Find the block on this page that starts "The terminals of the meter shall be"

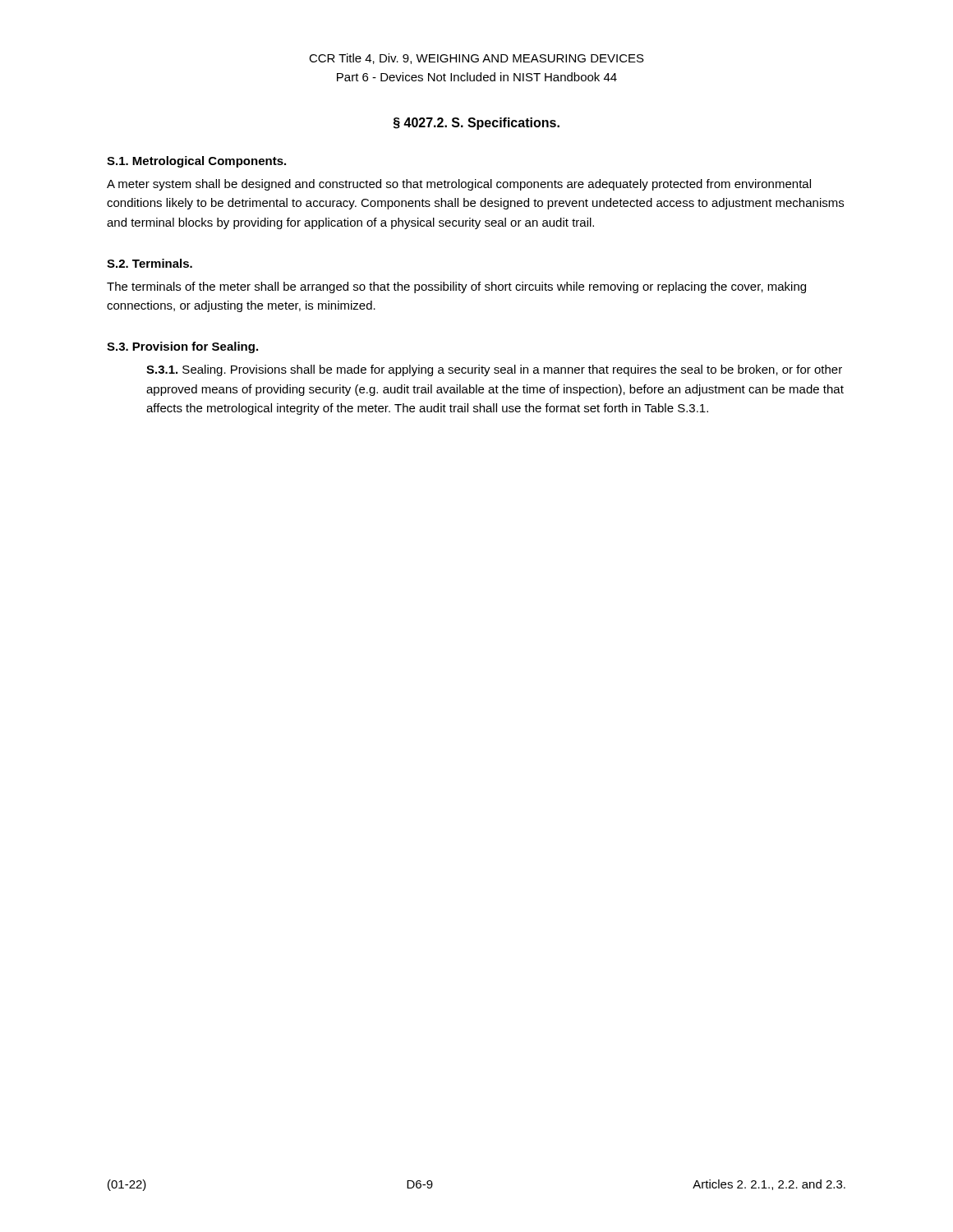click(457, 296)
